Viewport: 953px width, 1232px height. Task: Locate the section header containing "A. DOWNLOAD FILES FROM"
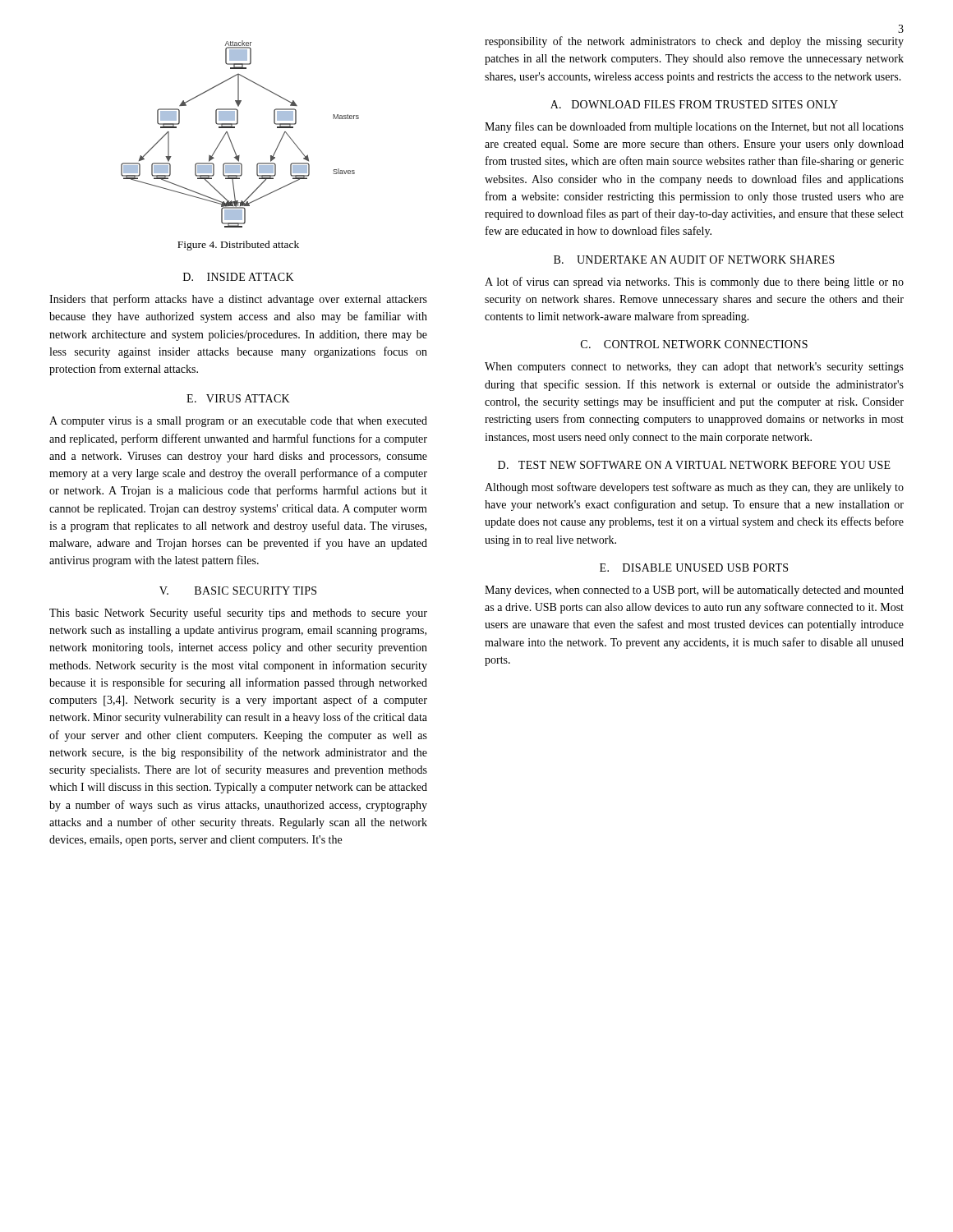click(x=694, y=105)
